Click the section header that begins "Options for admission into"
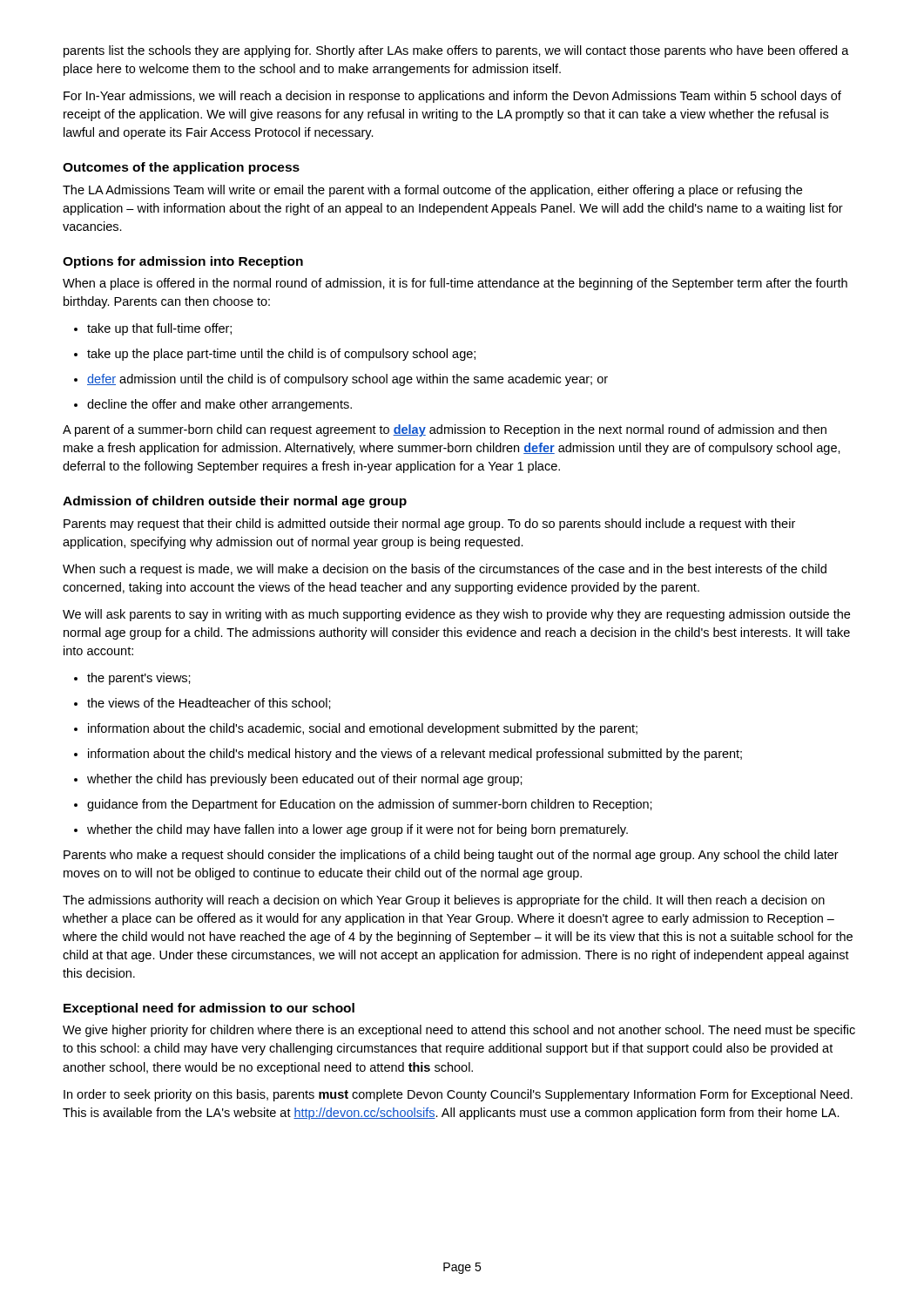This screenshot has height=1307, width=924. [183, 261]
